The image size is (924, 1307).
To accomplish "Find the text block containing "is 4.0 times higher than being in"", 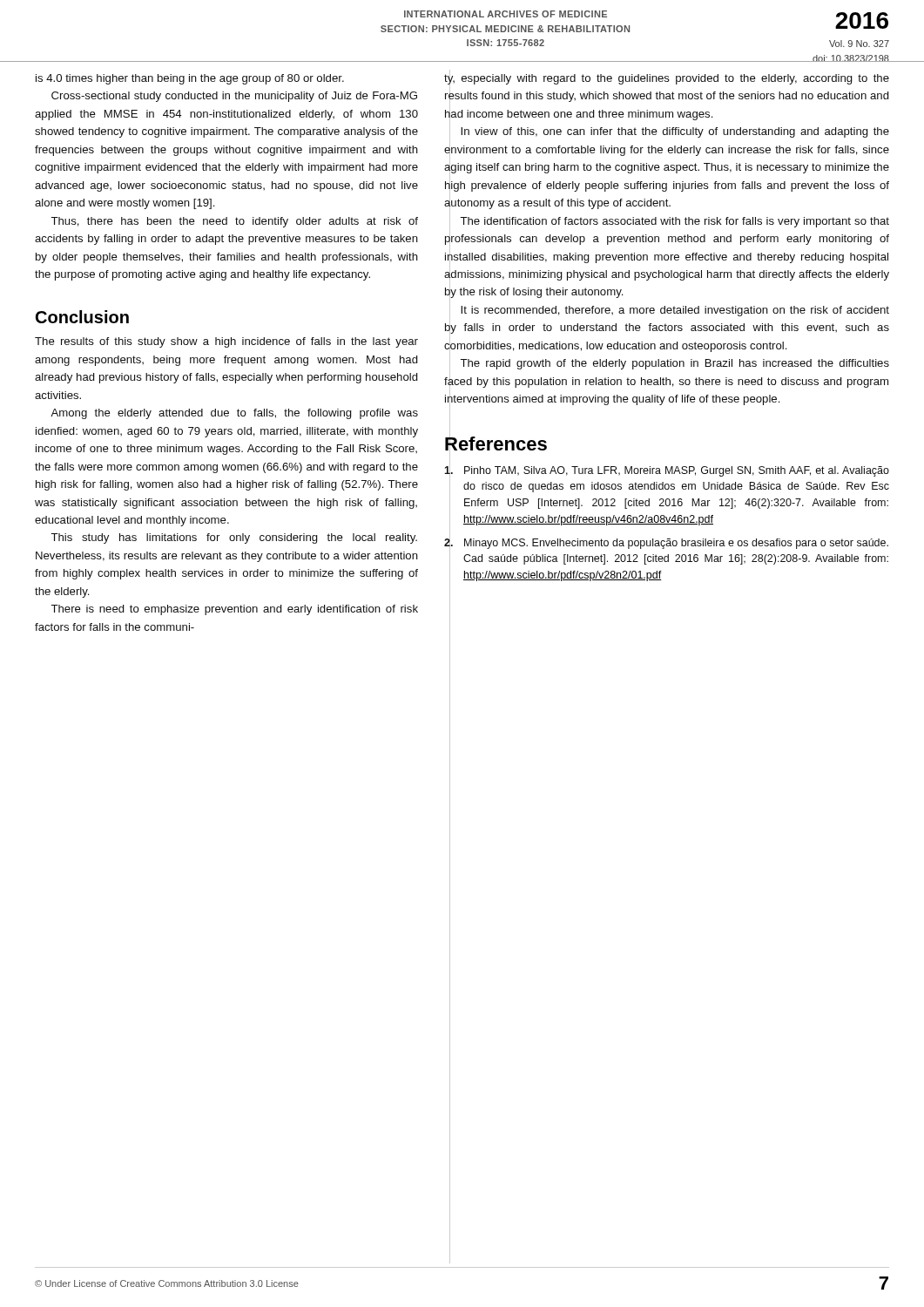I will click(x=226, y=177).
